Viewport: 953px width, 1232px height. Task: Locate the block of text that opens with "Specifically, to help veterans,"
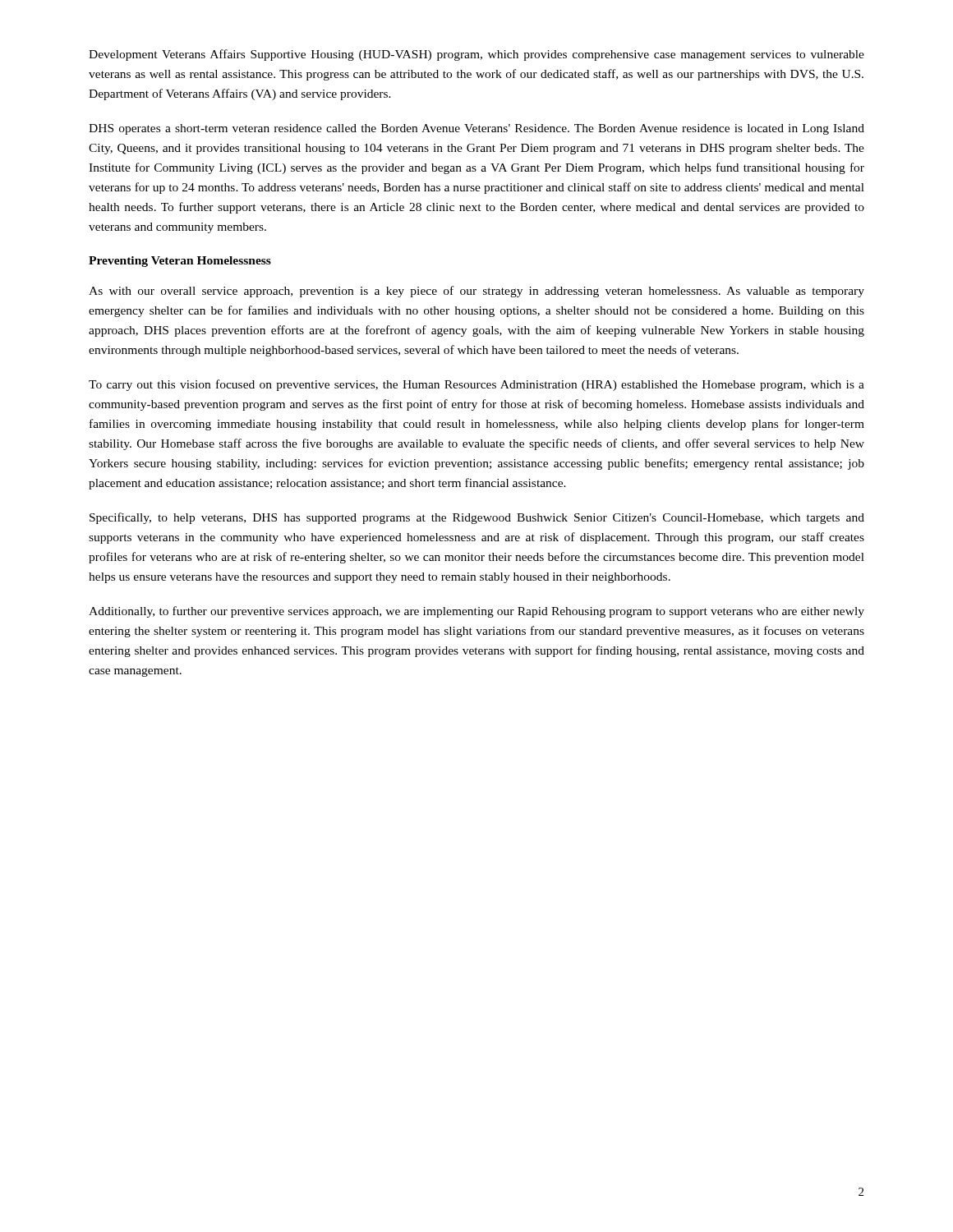[x=476, y=547]
